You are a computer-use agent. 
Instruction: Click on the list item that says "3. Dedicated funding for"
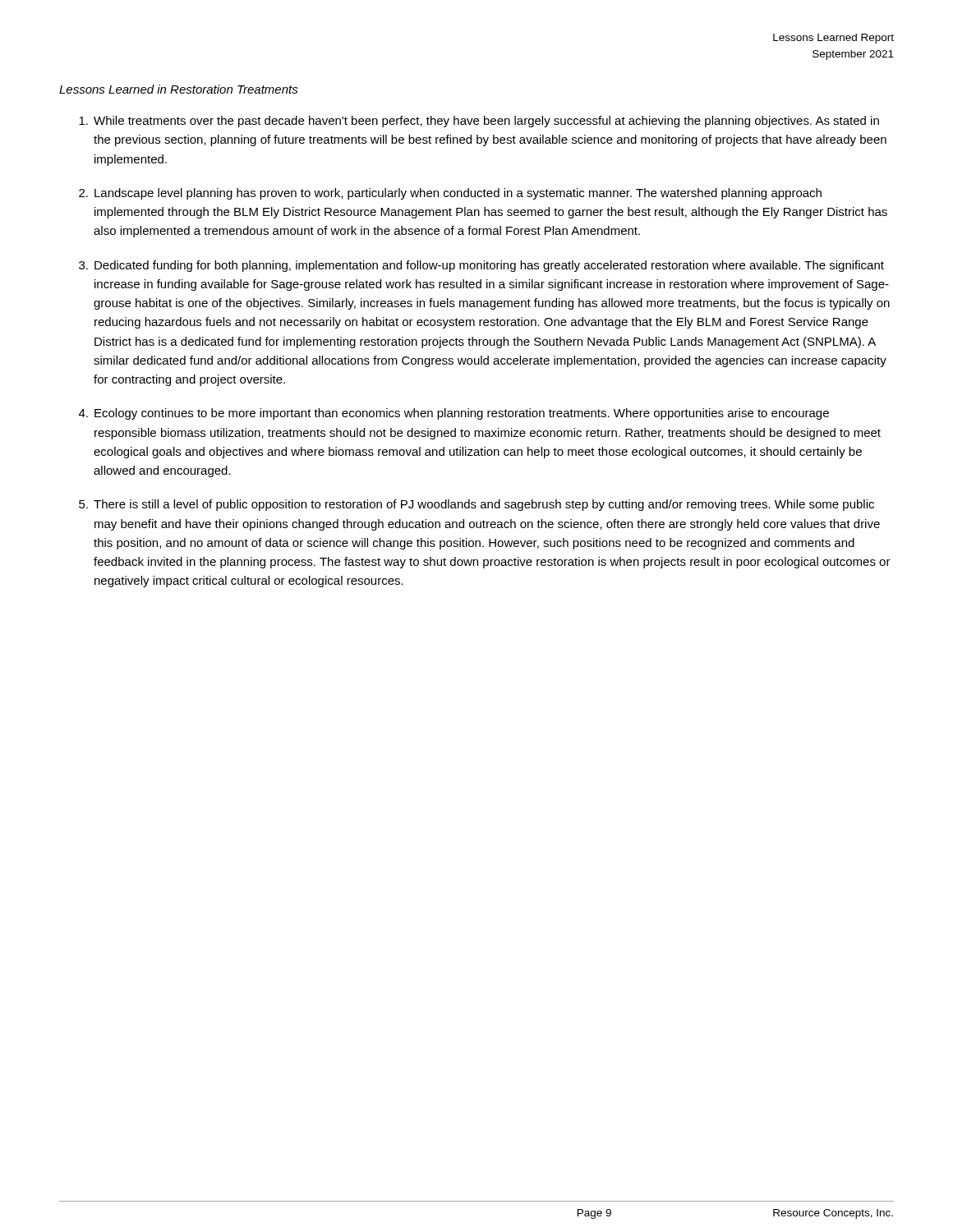476,322
